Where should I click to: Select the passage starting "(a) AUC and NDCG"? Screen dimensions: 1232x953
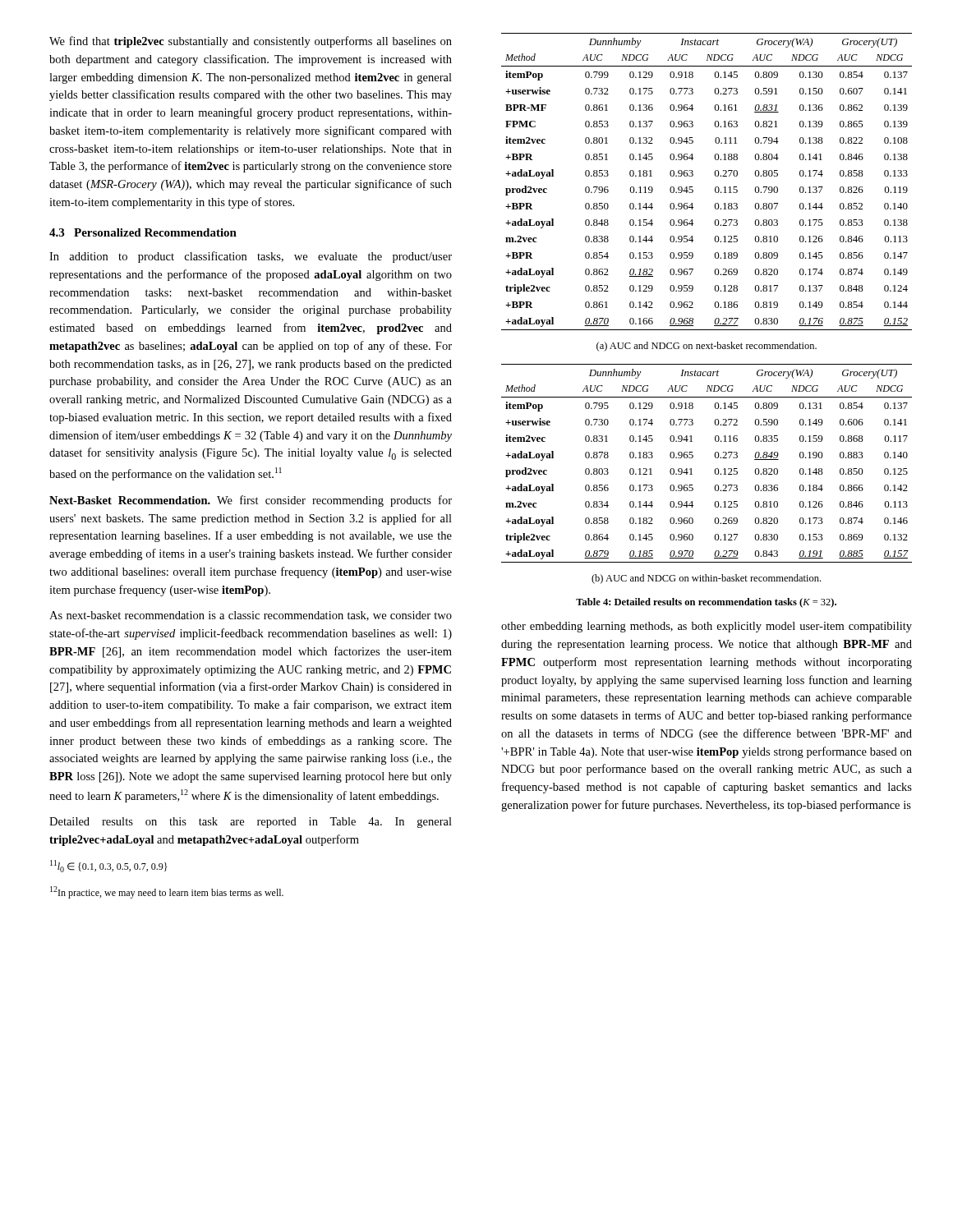pyautogui.click(x=707, y=346)
